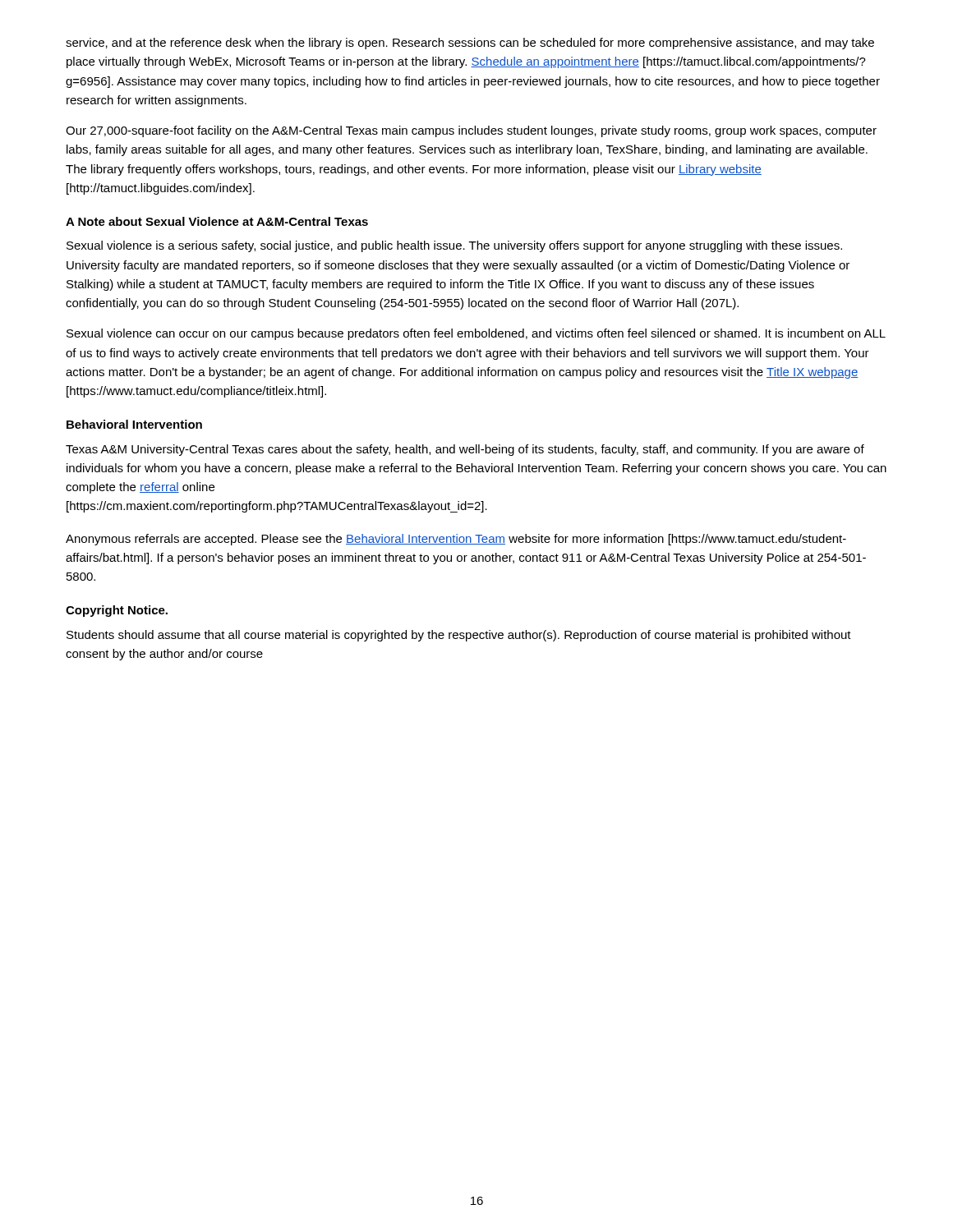Find the block on this page that starts "Anonymous referrals are accepted. Please see the"
The image size is (953, 1232).
pos(476,557)
